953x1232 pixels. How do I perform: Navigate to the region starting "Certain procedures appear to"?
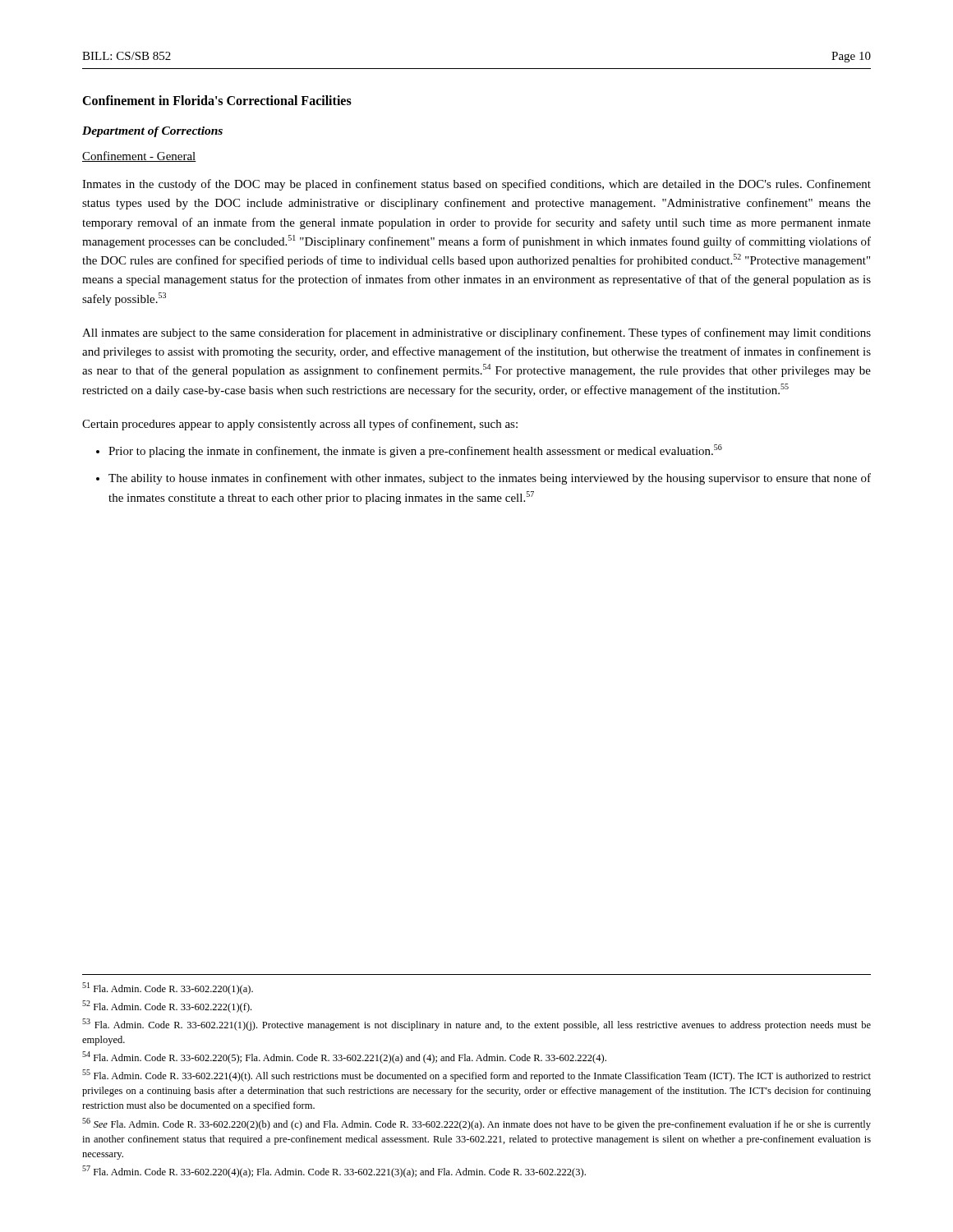pyautogui.click(x=300, y=424)
